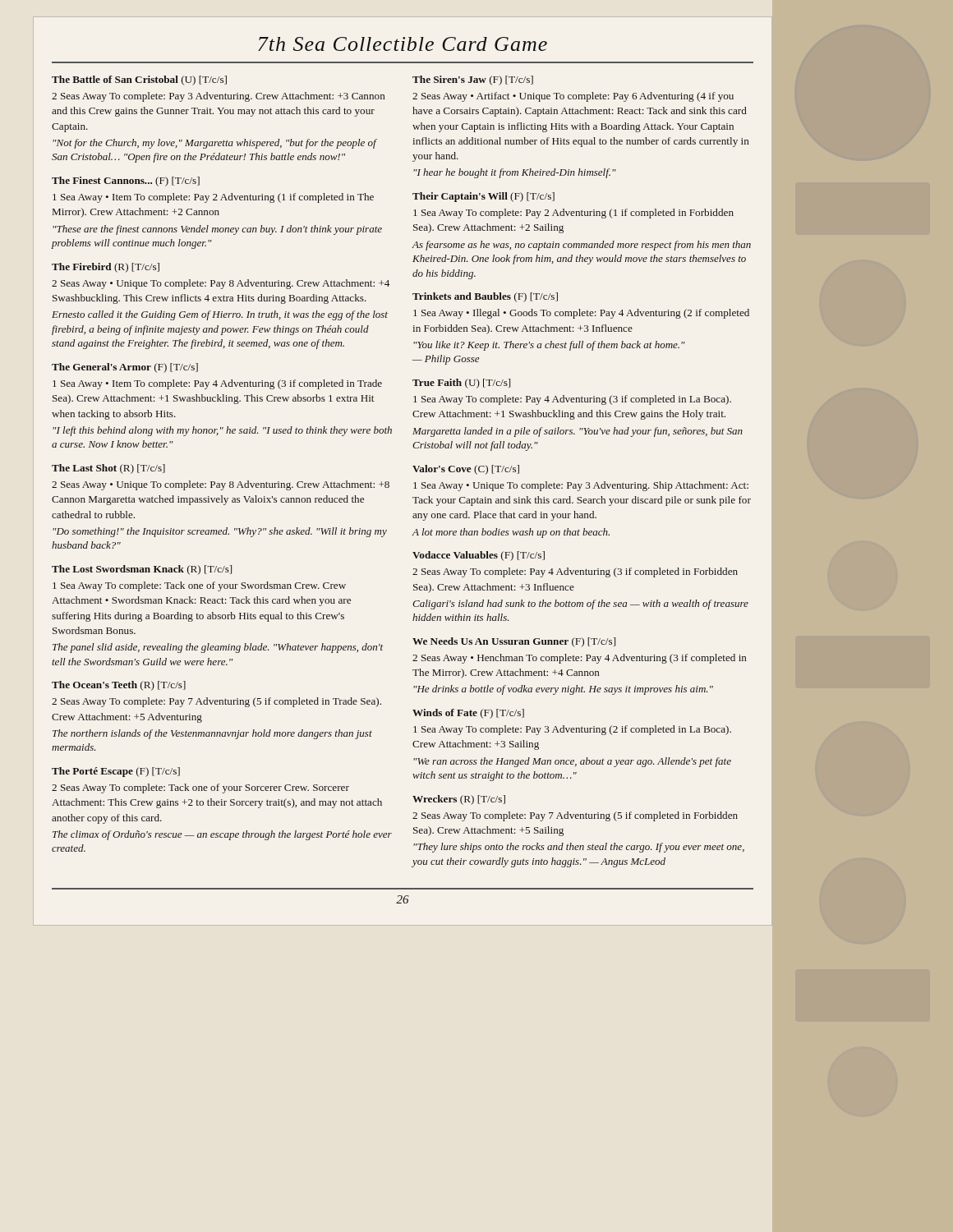Locate the passage starting "True Faith (U)"

(583, 414)
